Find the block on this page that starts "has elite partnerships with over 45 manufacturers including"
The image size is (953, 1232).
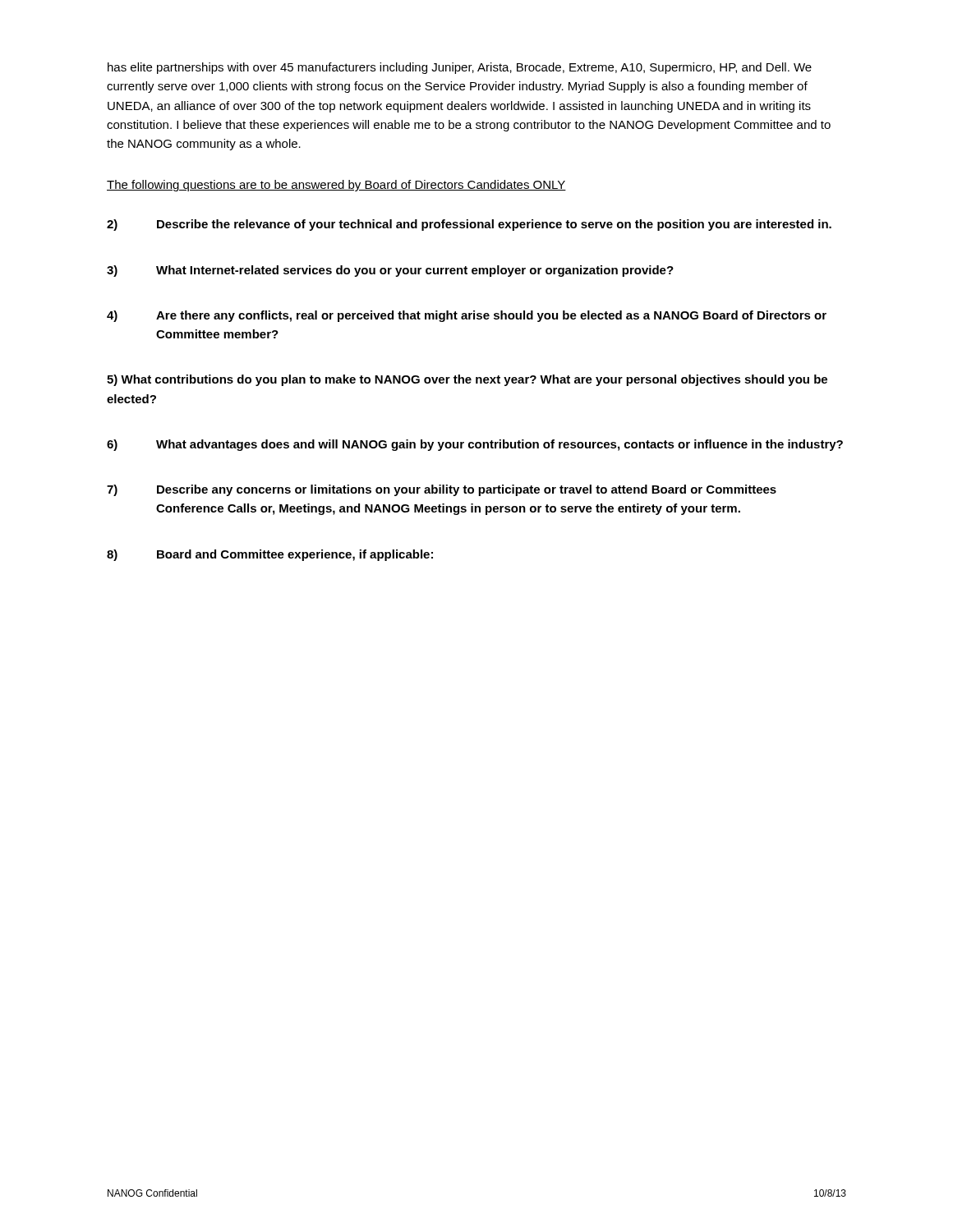(x=469, y=105)
